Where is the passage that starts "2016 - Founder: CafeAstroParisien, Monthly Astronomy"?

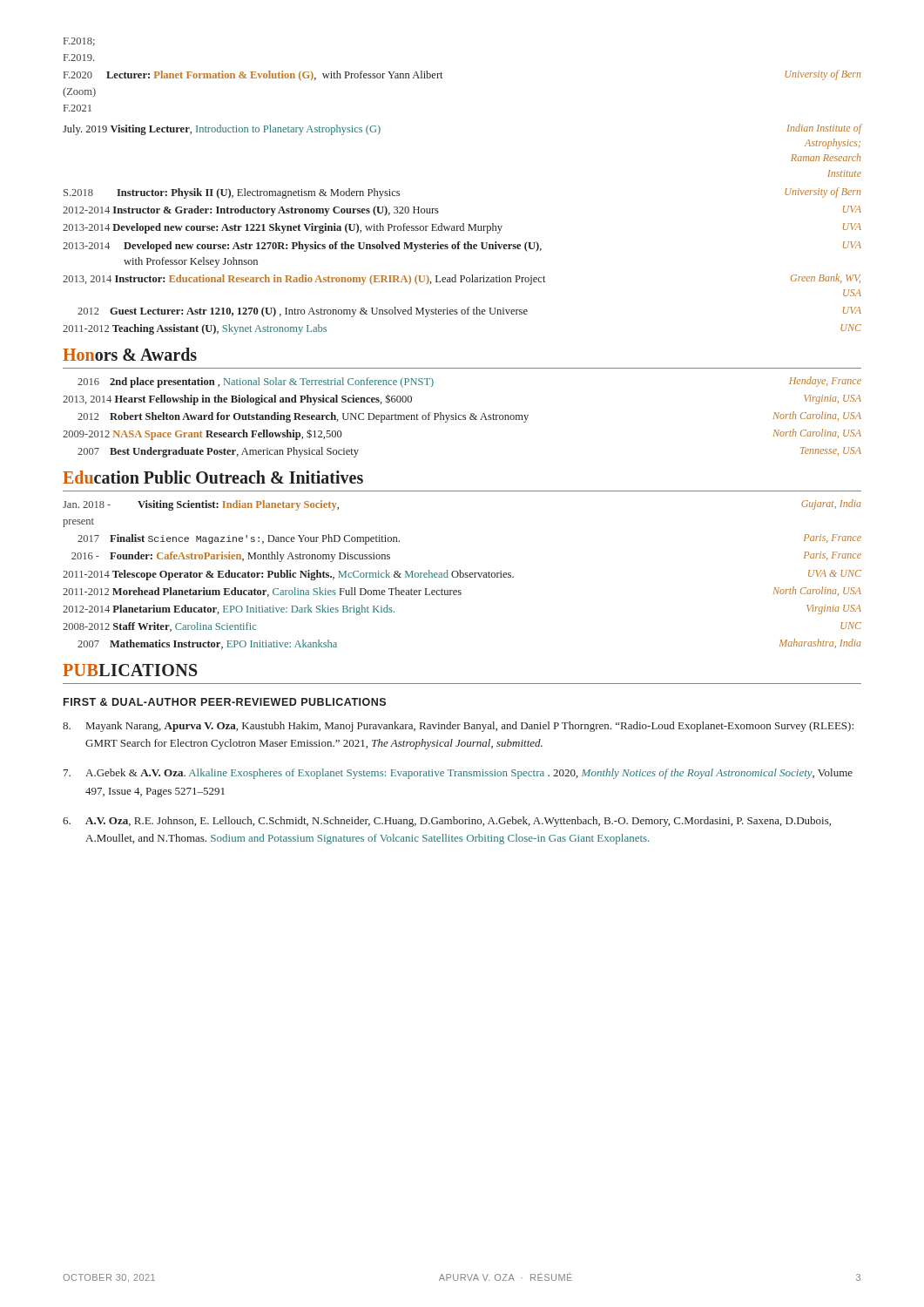(x=231, y=556)
